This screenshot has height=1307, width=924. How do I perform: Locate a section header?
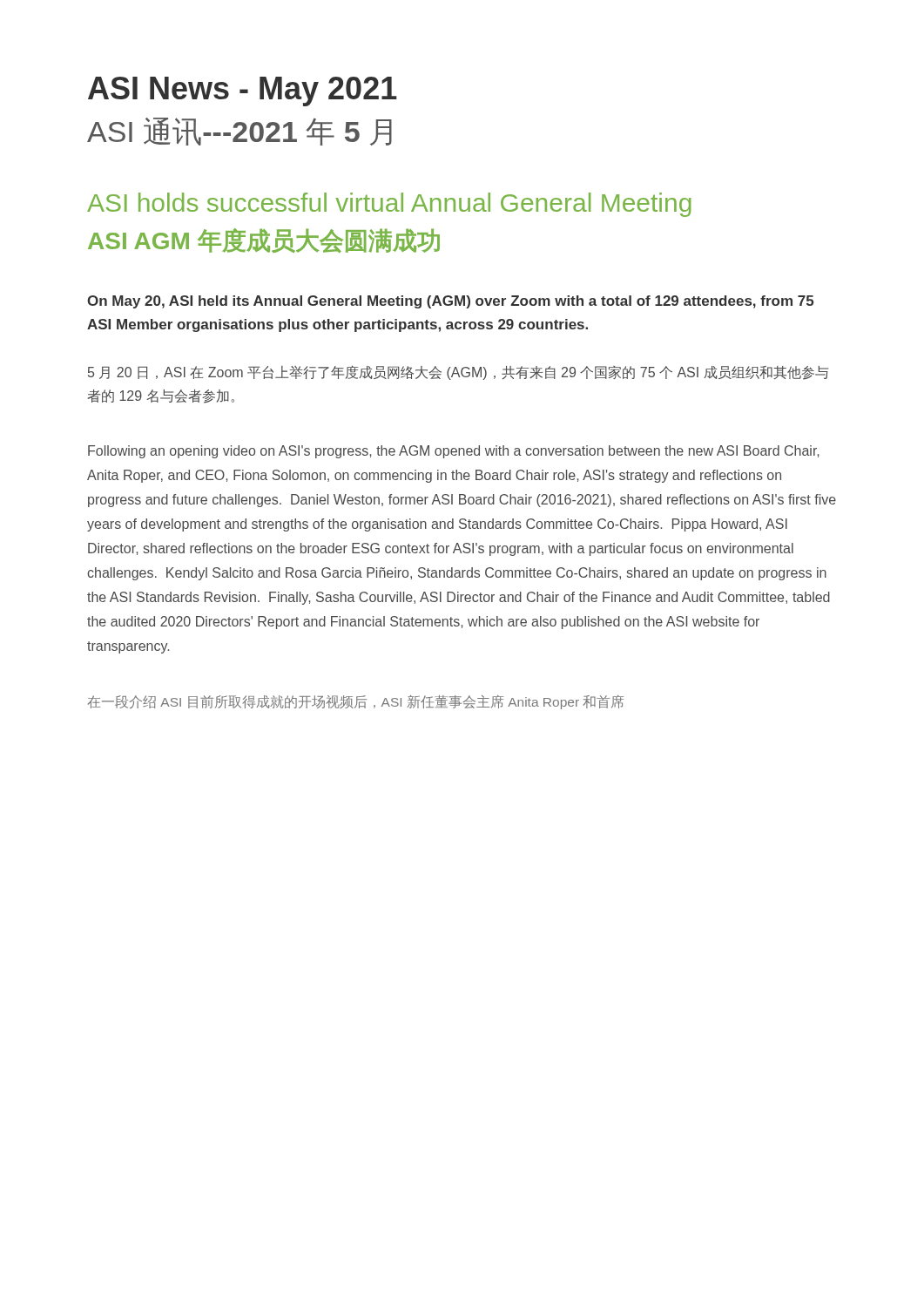pos(462,222)
